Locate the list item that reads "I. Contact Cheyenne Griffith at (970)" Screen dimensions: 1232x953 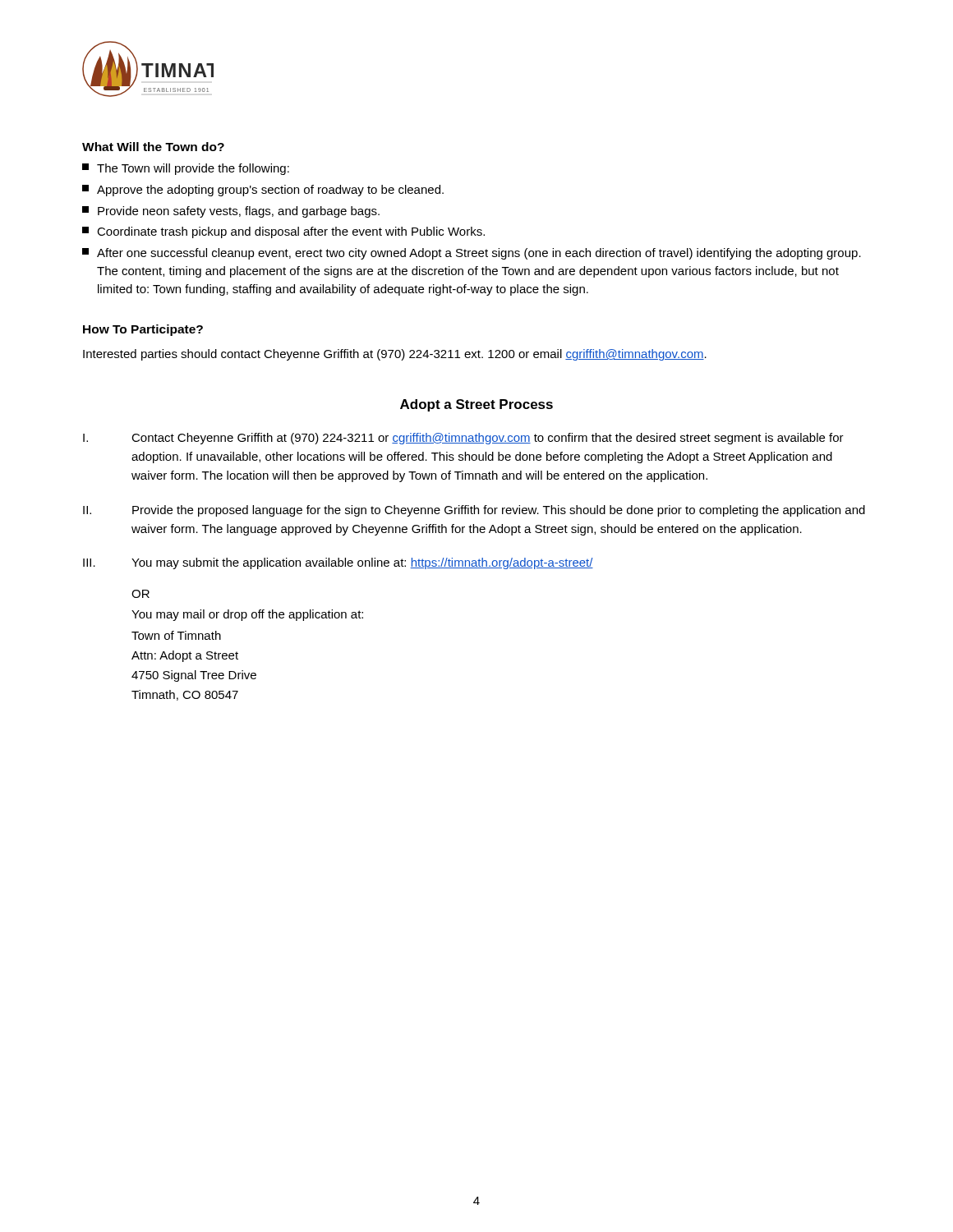tap(476, 456)
